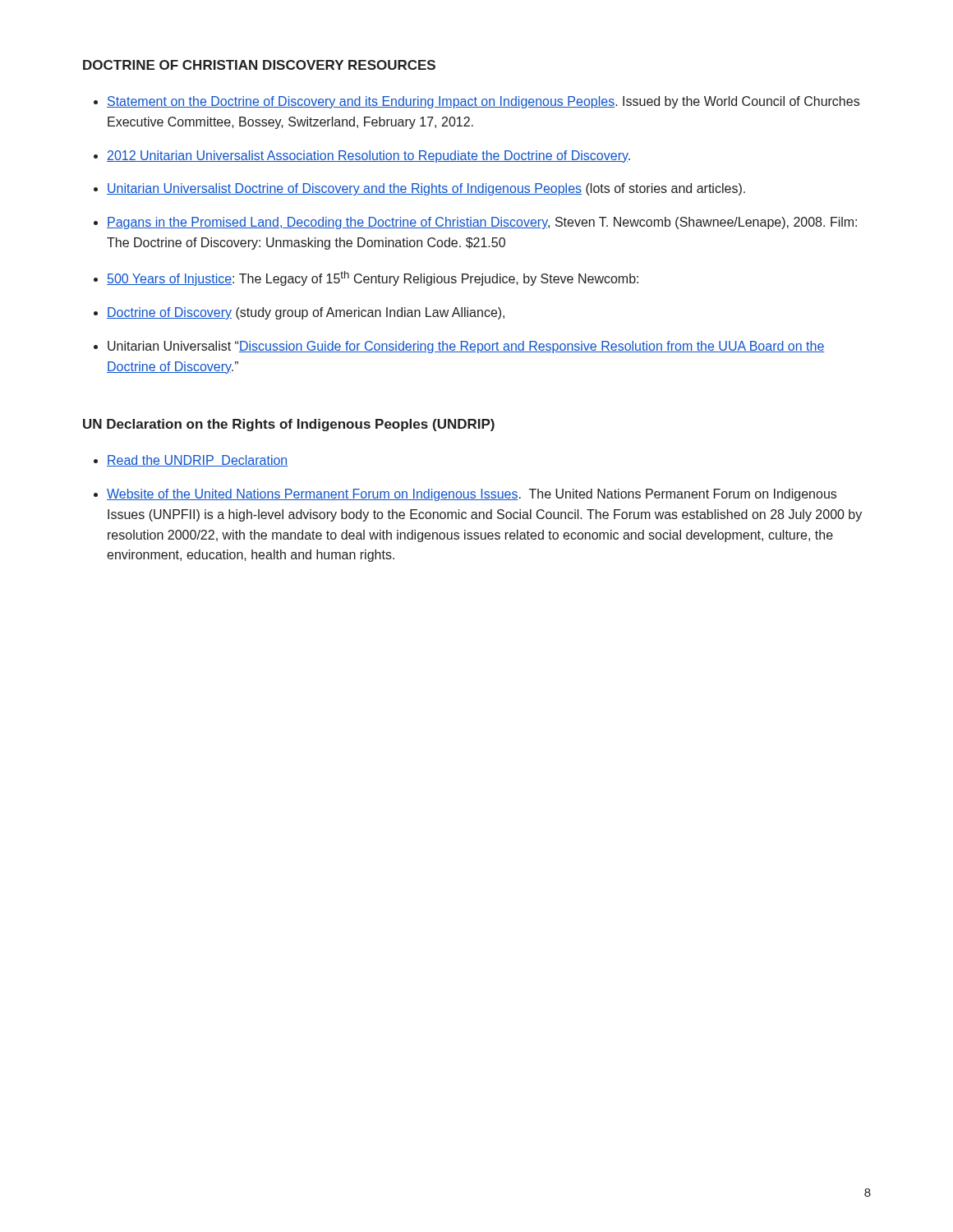Find the block on this page that starts "Statement on the Doctrine of"
The image size is (953, 1232).
483,112
